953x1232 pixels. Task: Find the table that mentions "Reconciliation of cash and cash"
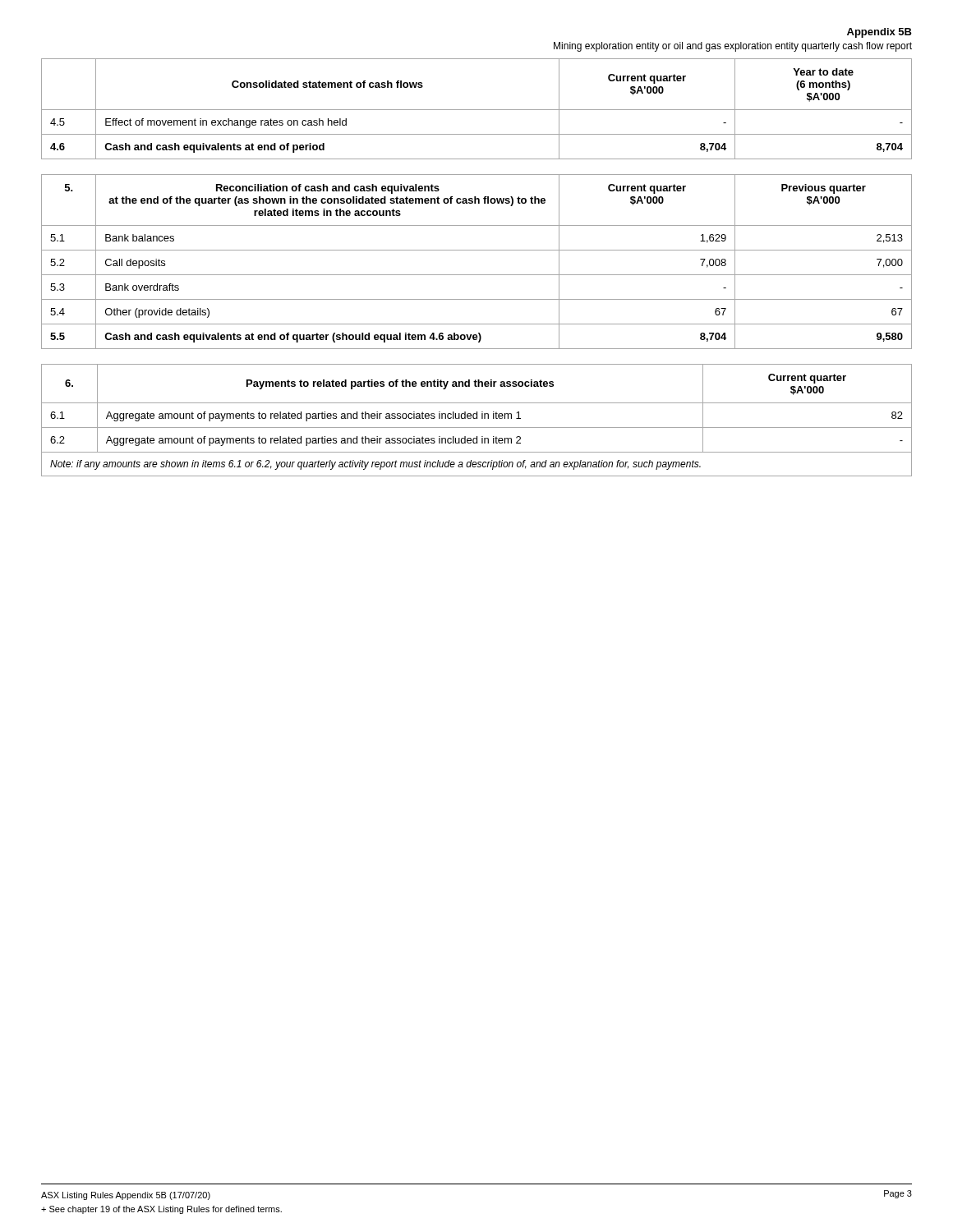[x=476, y=262]
